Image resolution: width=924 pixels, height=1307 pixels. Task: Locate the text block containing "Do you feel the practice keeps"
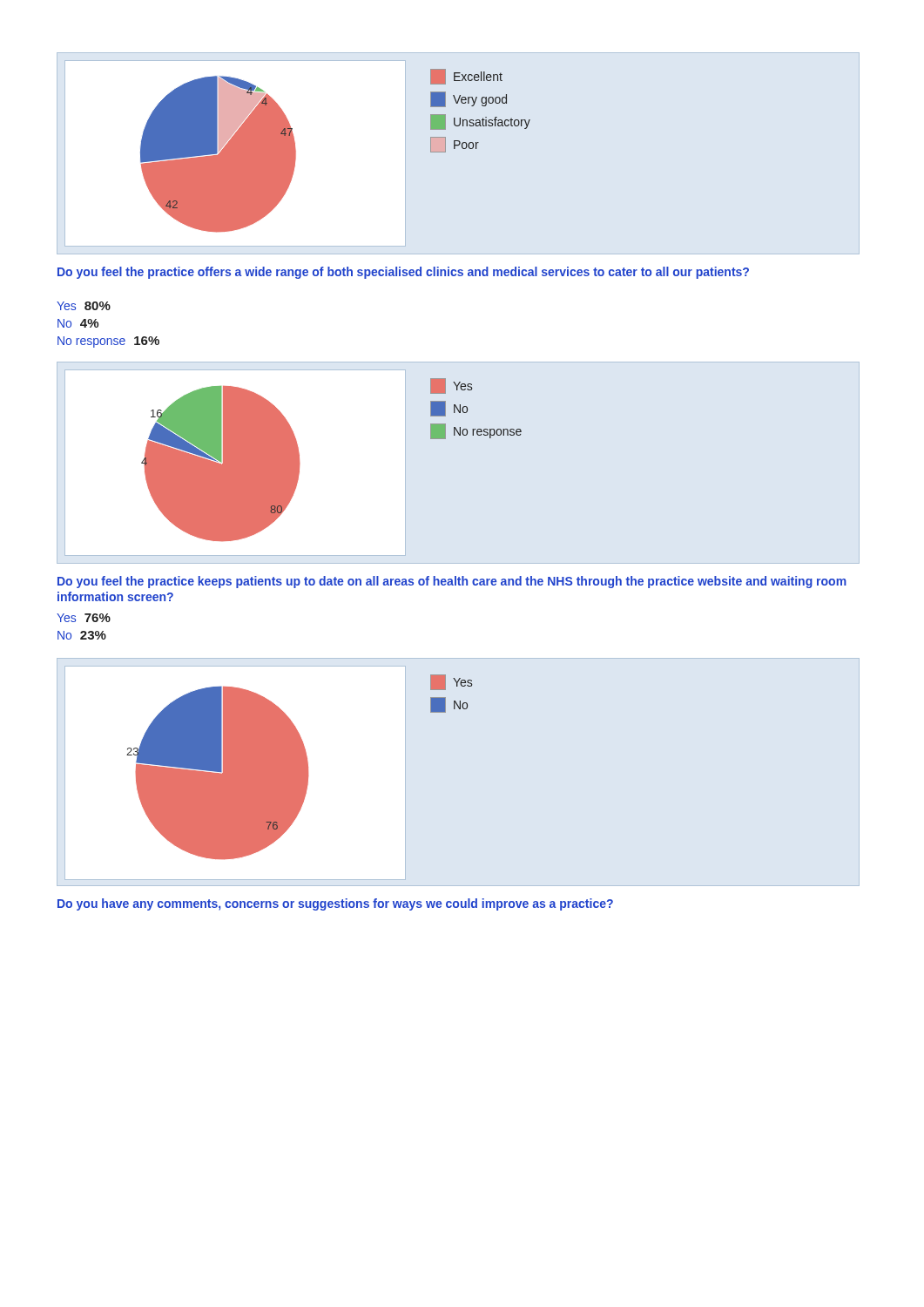point(452,589)
